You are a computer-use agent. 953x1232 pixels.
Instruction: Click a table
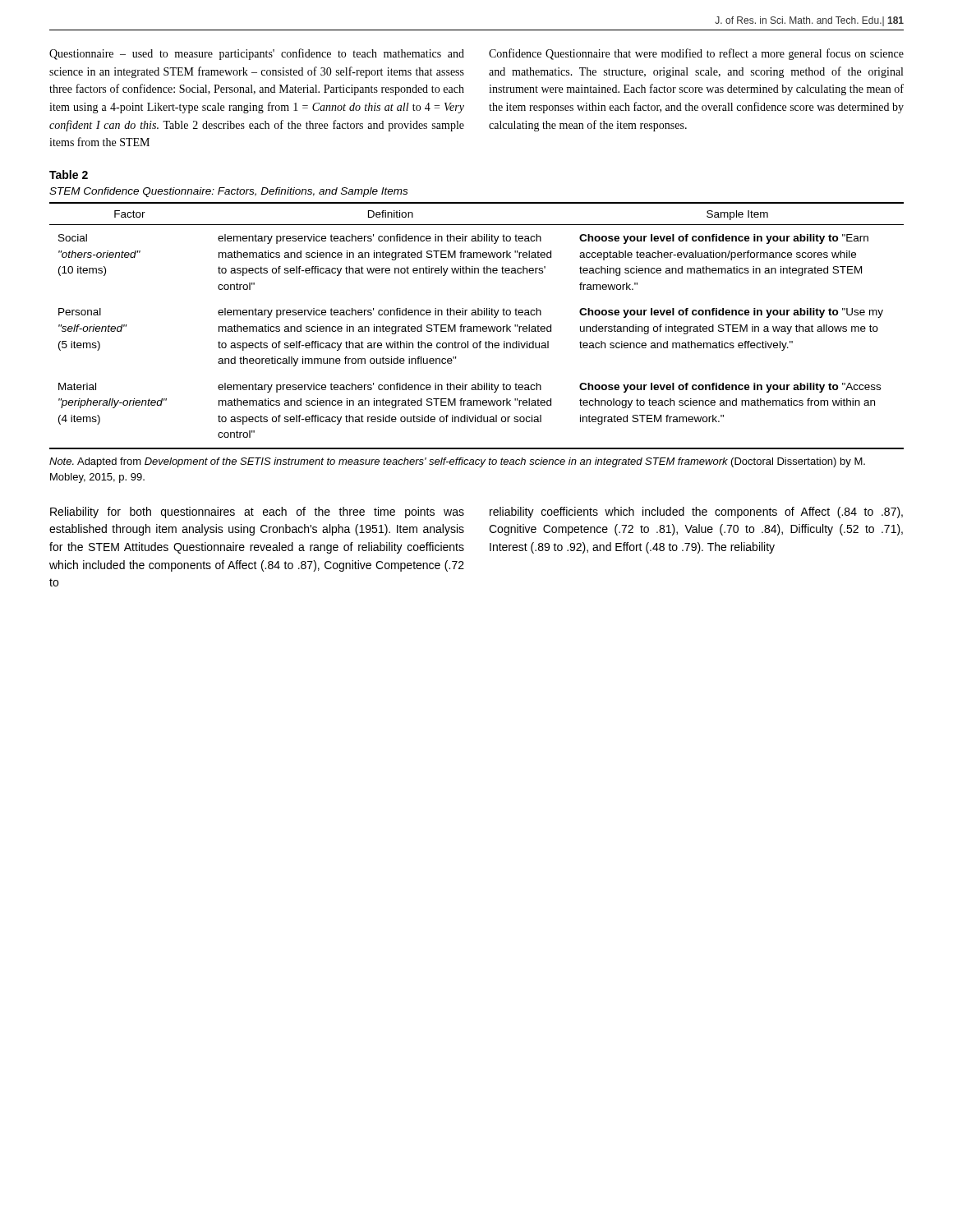coord(476,326)
